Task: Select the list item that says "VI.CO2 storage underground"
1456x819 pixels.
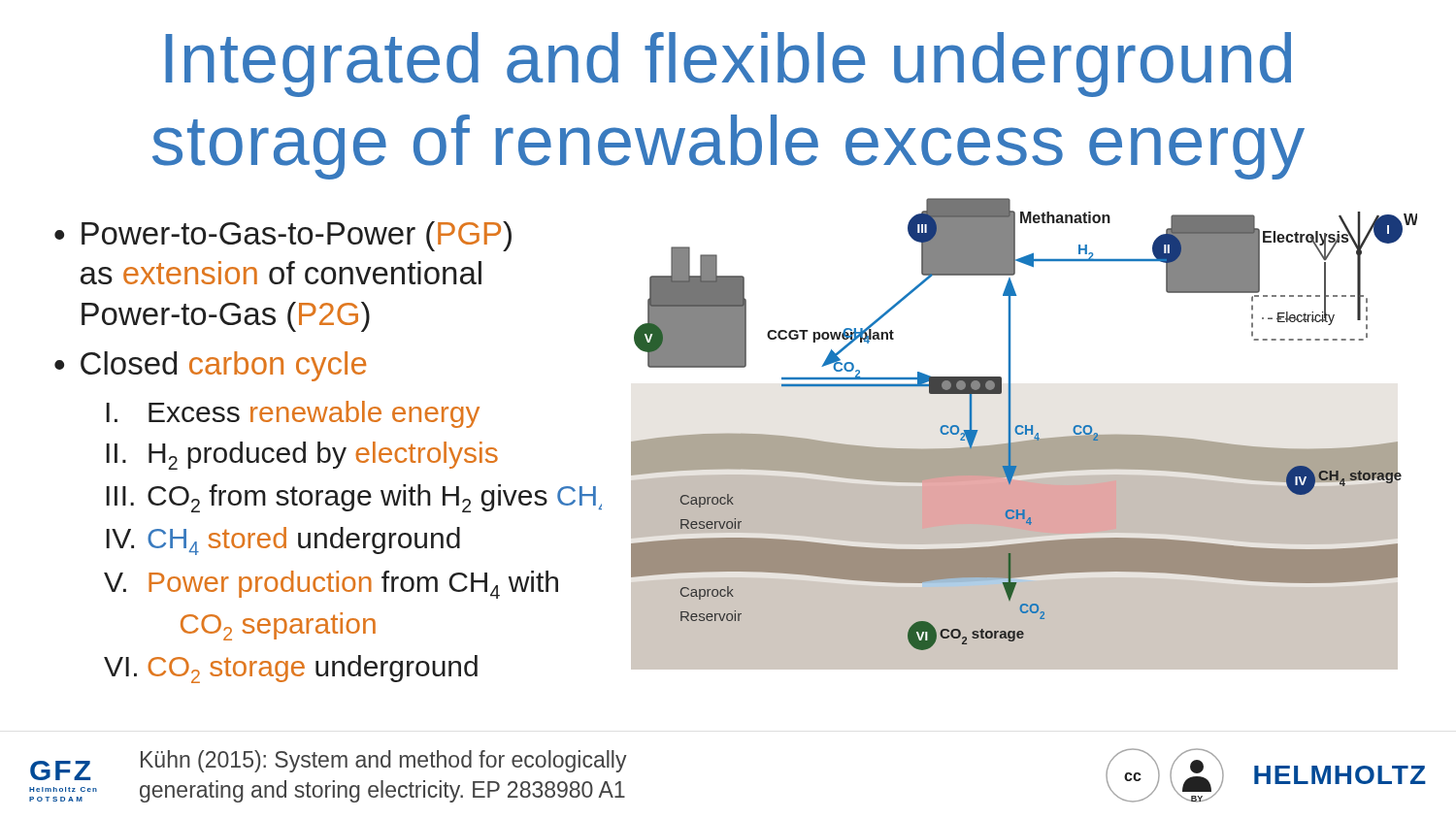Action: click(x=360, y=669)
